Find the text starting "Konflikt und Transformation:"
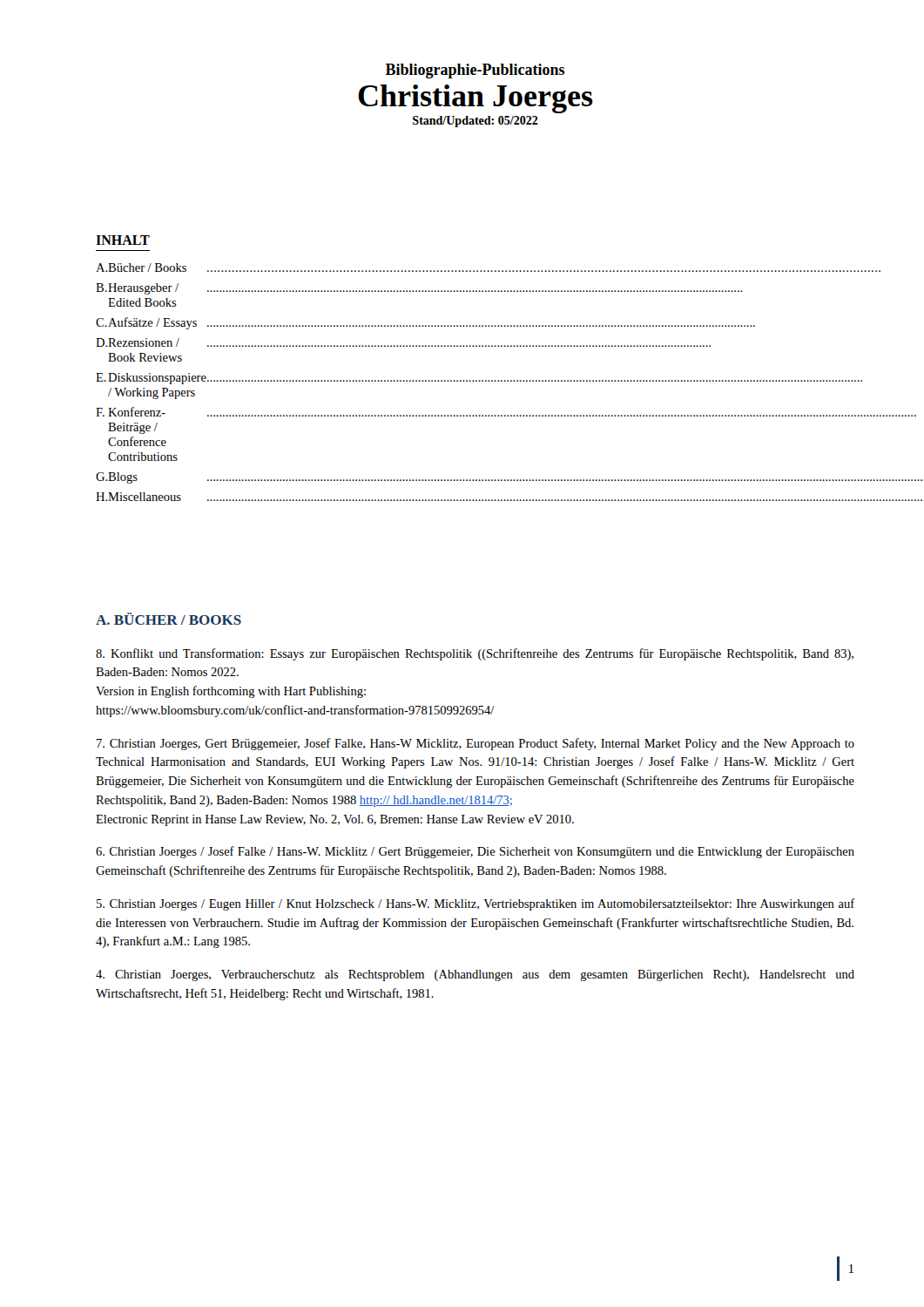Screen dimensions: 1307x924 tap(475, 654)
